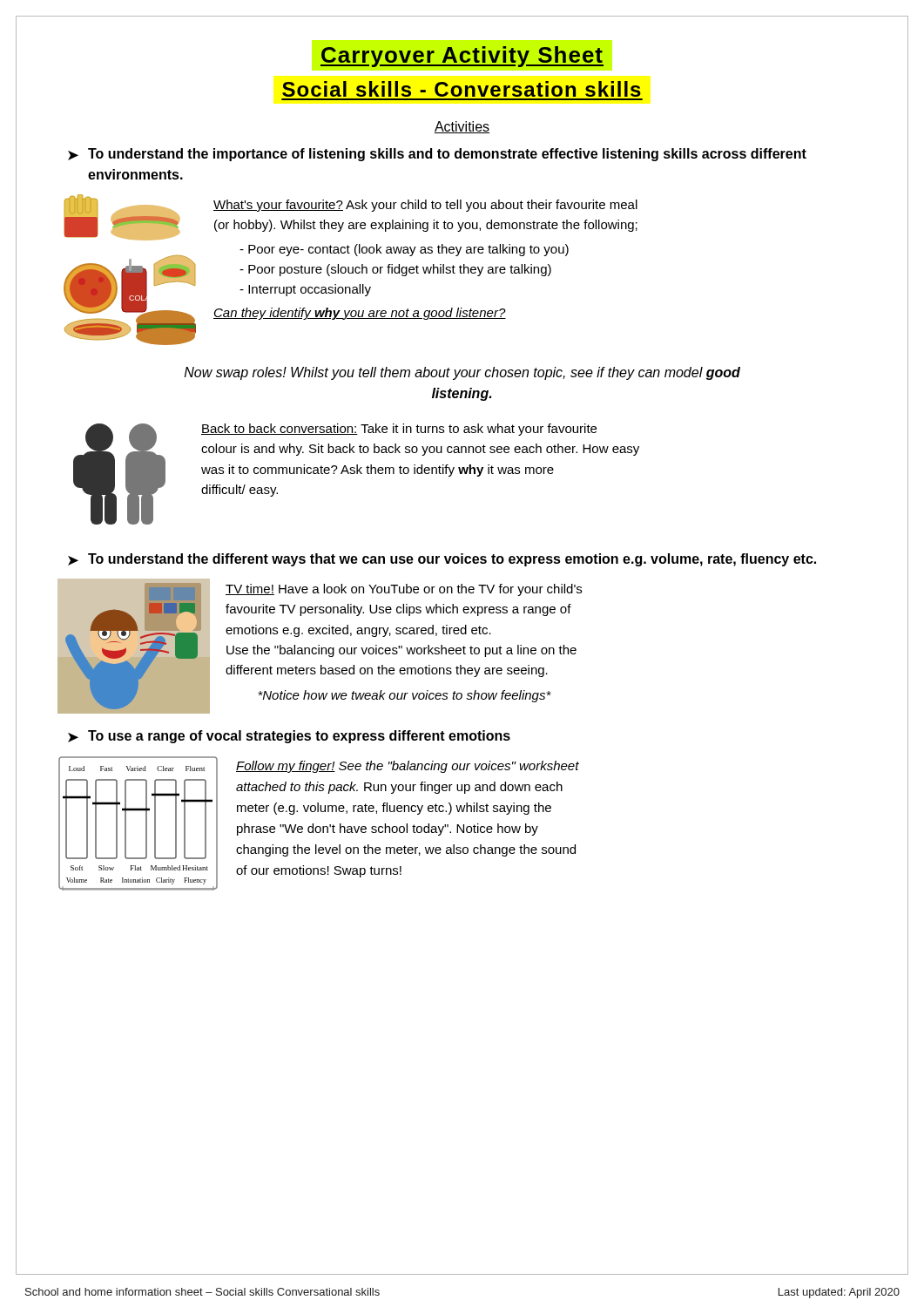Select a section header

(x=462, y=127)
